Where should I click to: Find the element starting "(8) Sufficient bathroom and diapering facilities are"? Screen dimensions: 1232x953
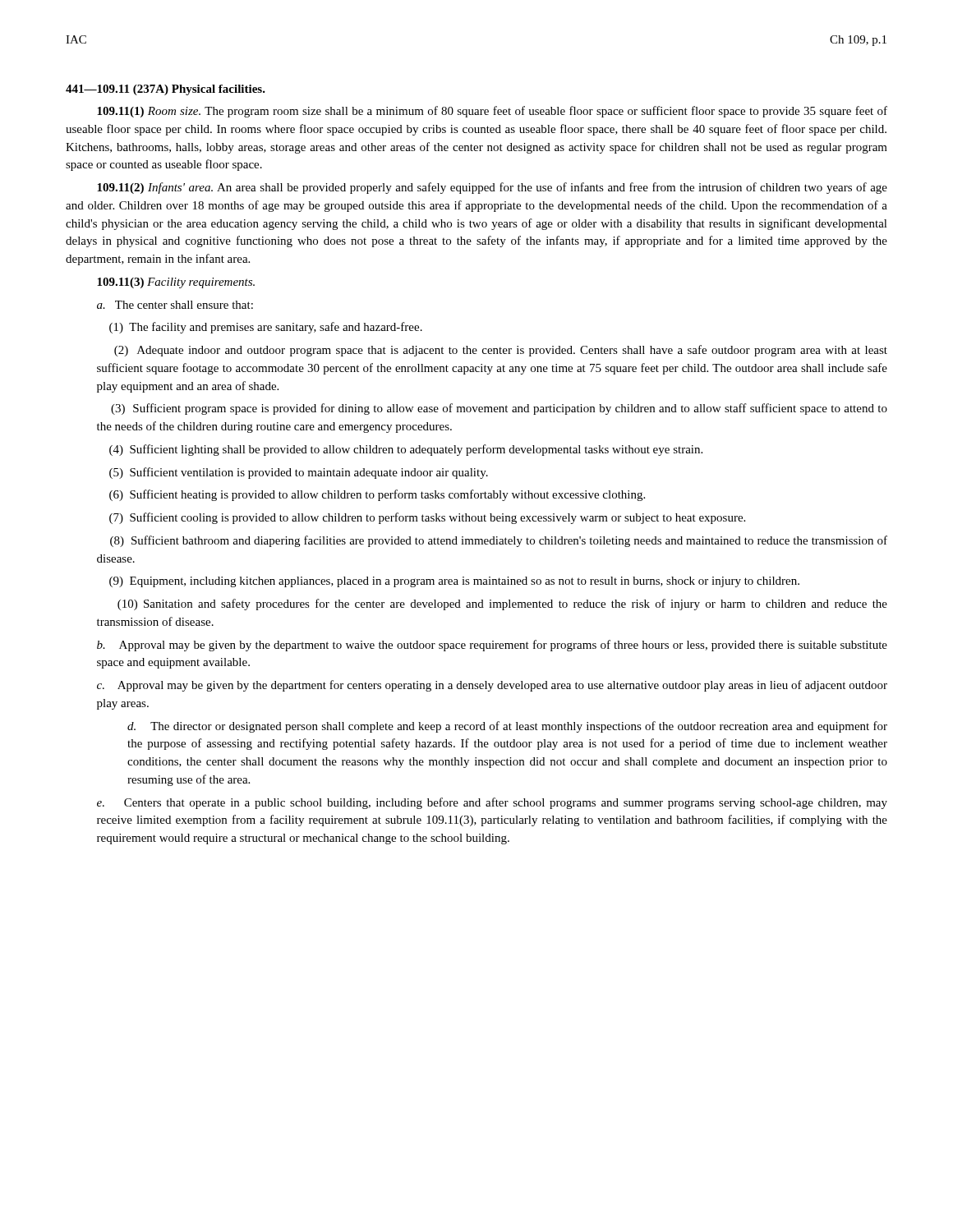tap(492, 550)
